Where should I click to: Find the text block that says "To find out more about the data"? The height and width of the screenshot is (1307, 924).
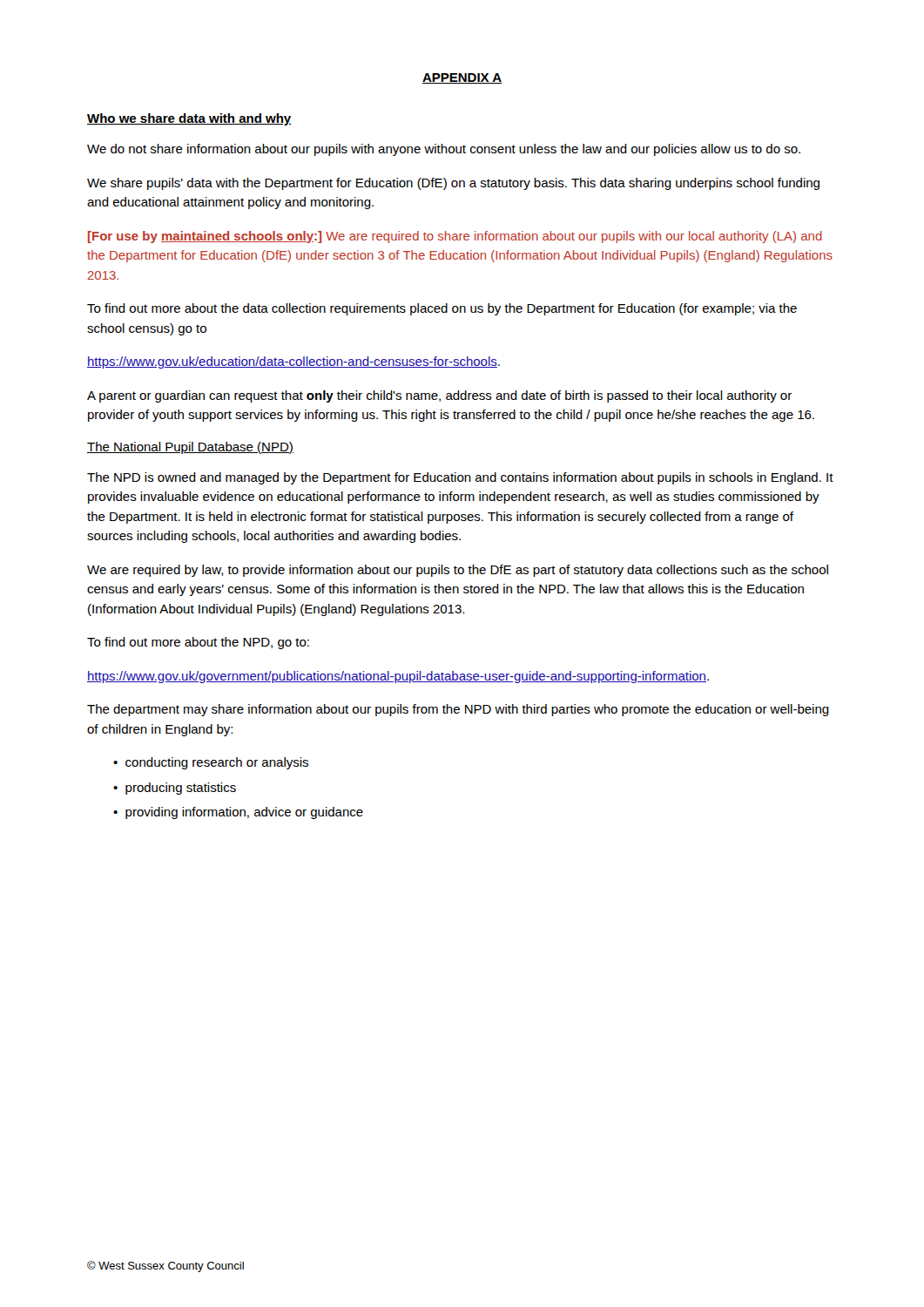(442, 318)
